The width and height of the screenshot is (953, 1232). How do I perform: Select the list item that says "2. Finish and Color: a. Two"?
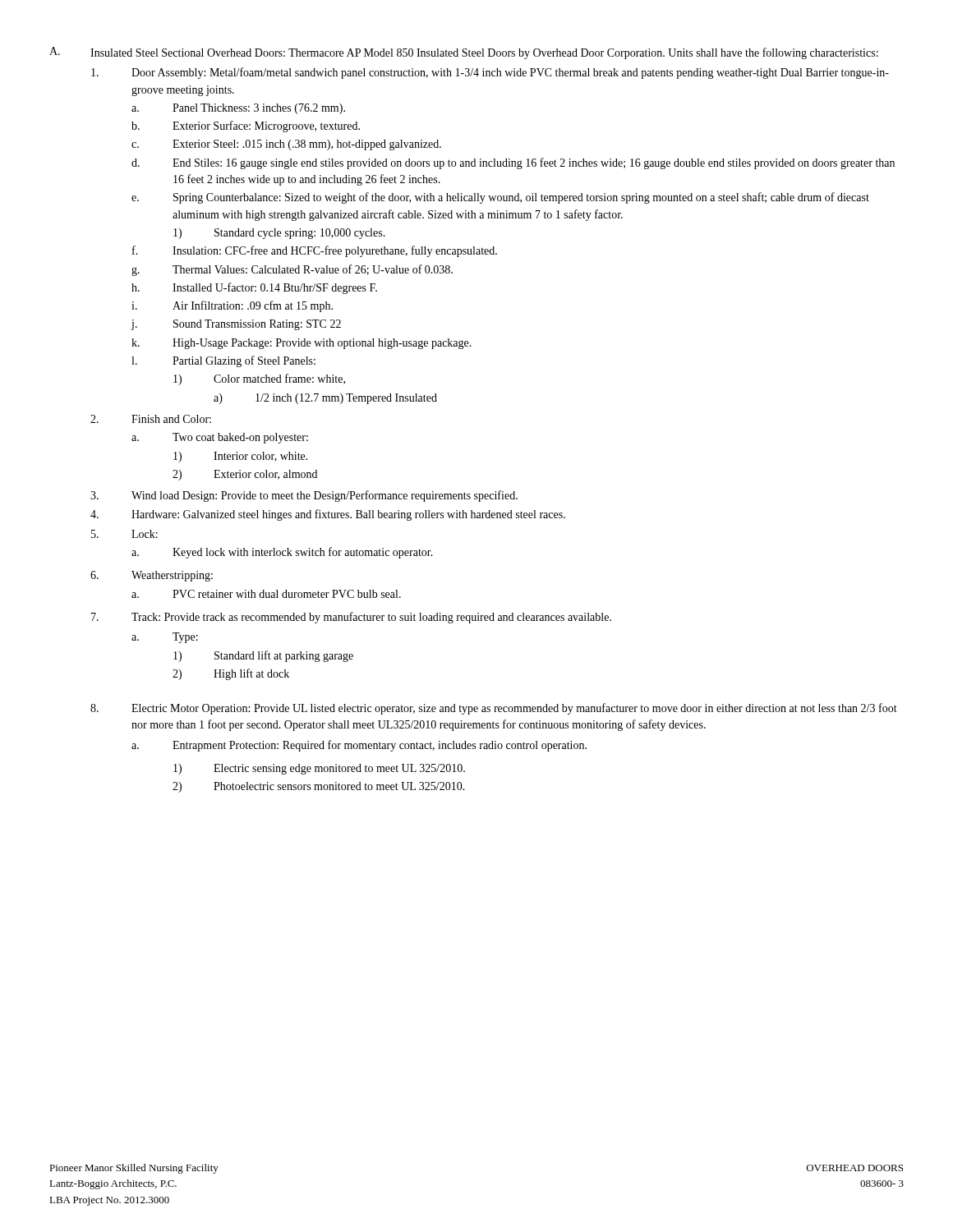[x=151, y=419]
